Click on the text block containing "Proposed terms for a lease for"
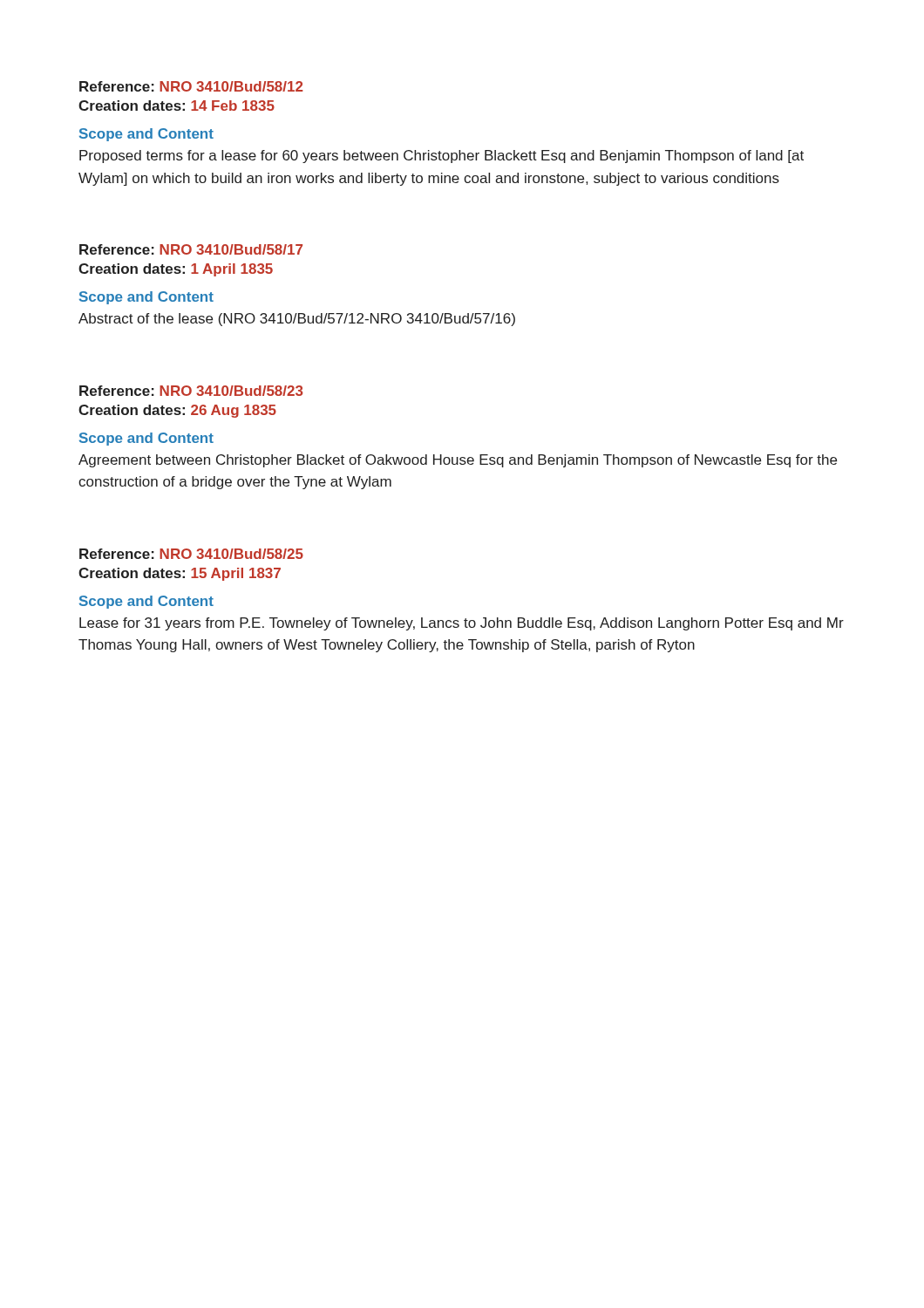Image resolution: width=924 pixels, height=1308 pixels. (x=462, y=167)
